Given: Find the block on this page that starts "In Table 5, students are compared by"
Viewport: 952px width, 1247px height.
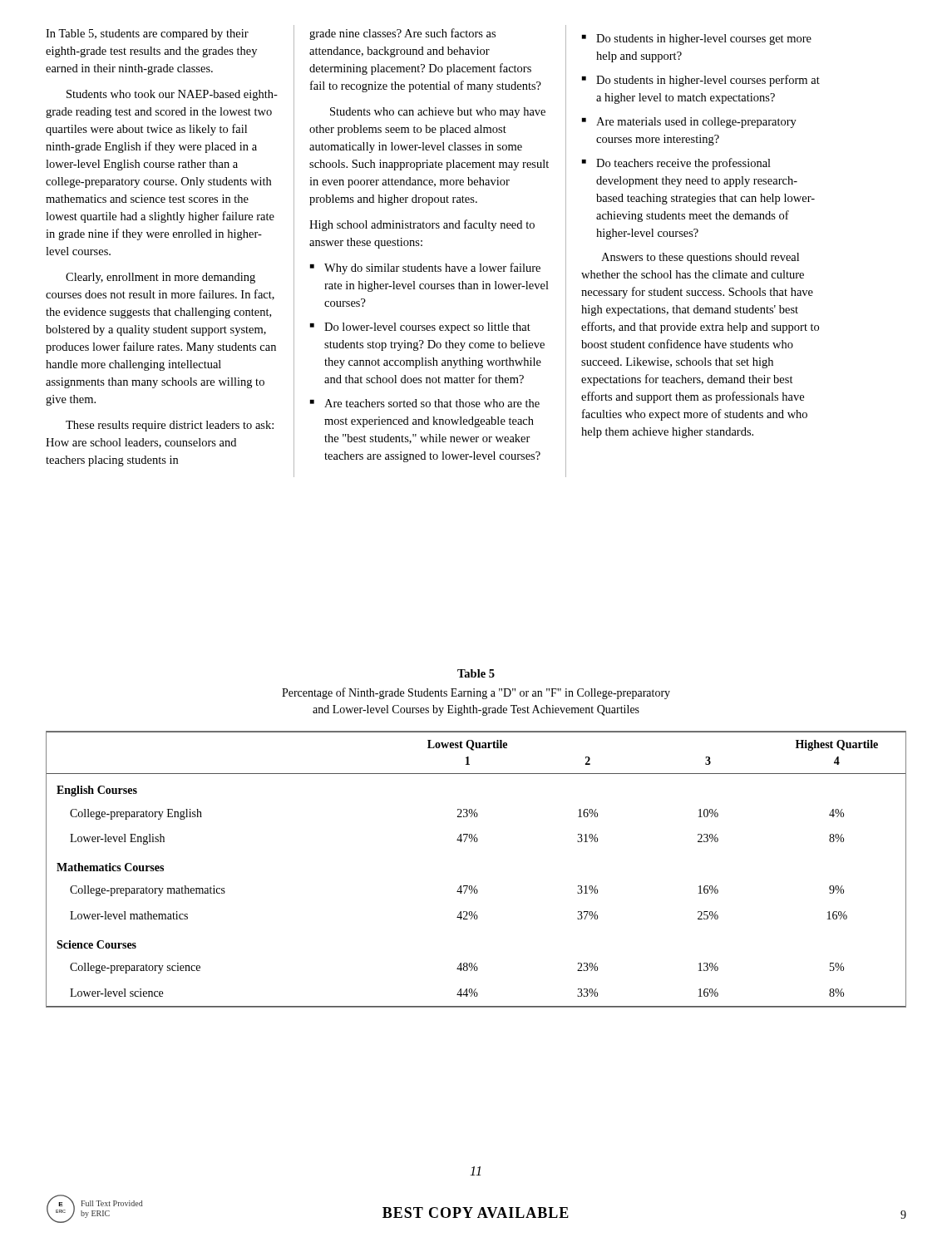Looking at the screenshot, I should pyautogui.click(x=162, y=247).
